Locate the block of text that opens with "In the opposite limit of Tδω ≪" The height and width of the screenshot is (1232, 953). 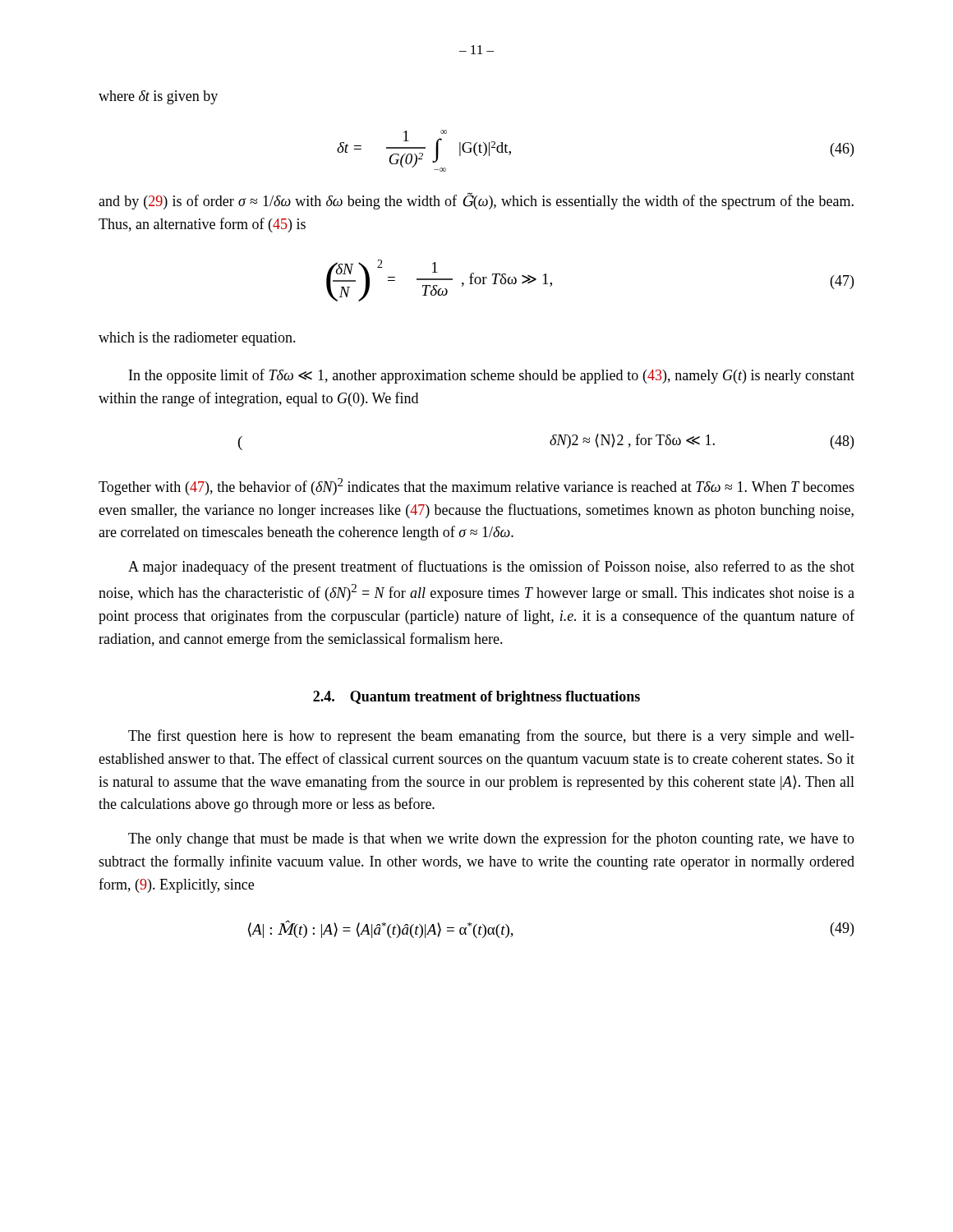(x=476, y=387)
